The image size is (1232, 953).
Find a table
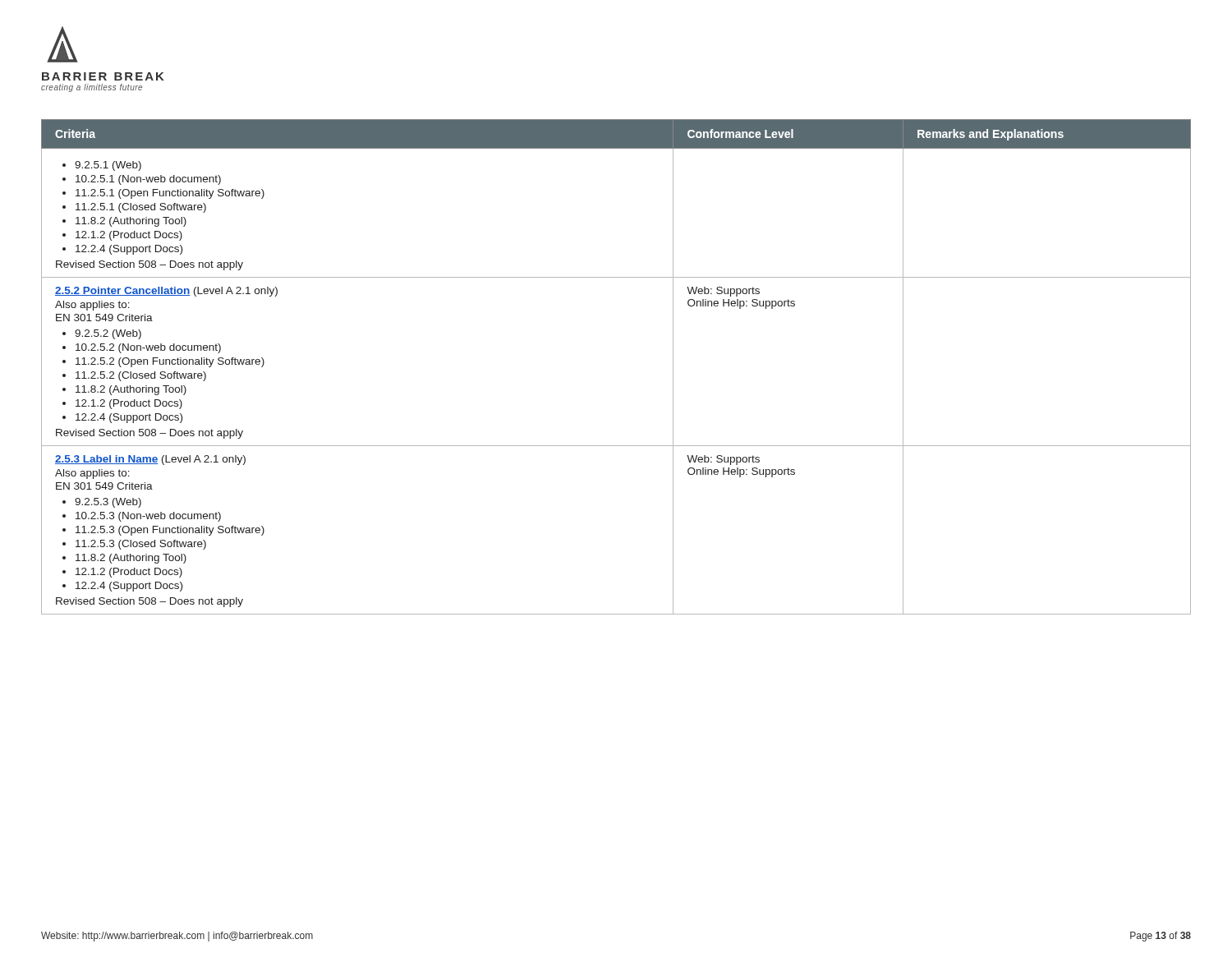pos(616,367)
